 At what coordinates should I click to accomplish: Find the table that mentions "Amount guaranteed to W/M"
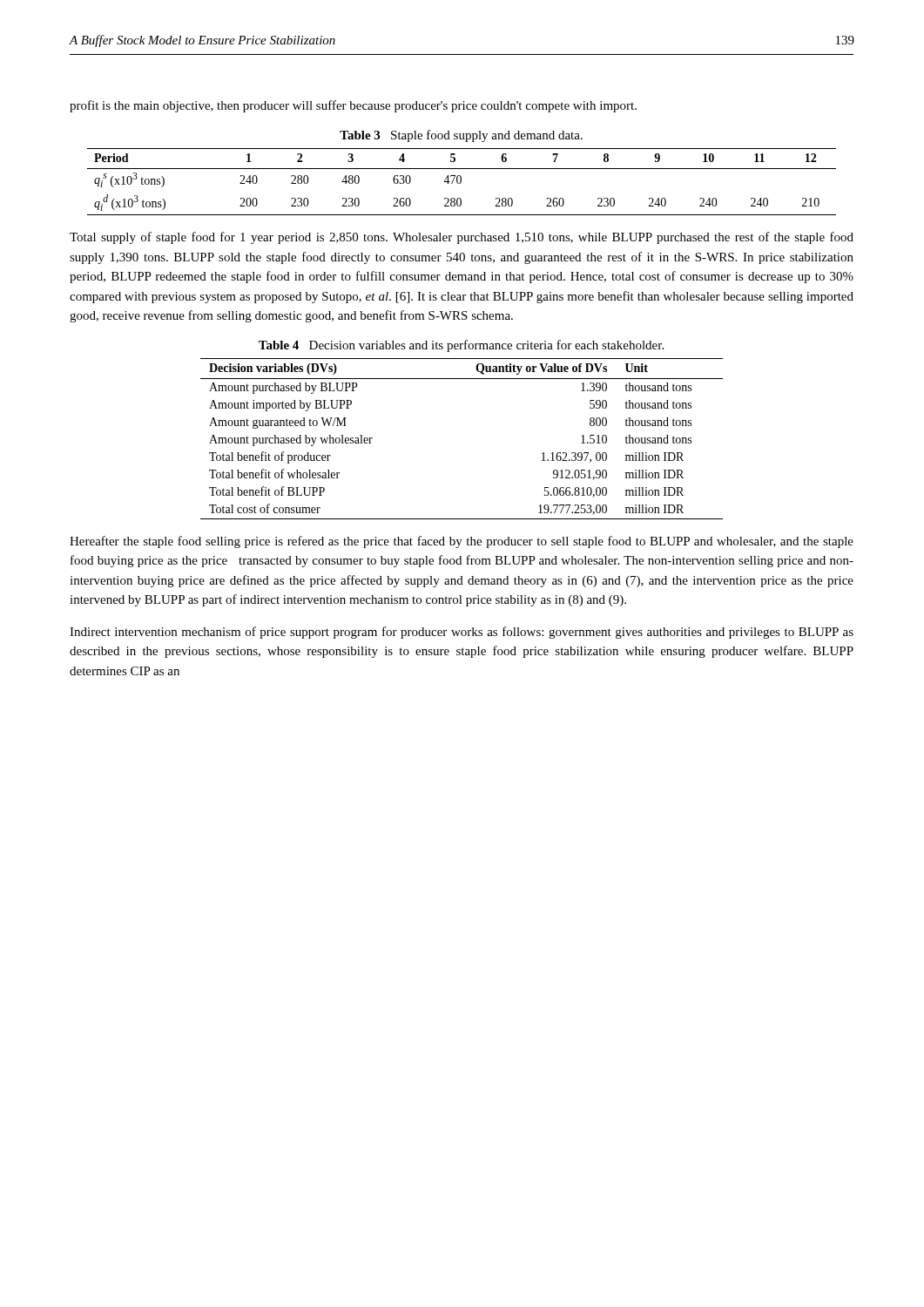click(462, 439)
